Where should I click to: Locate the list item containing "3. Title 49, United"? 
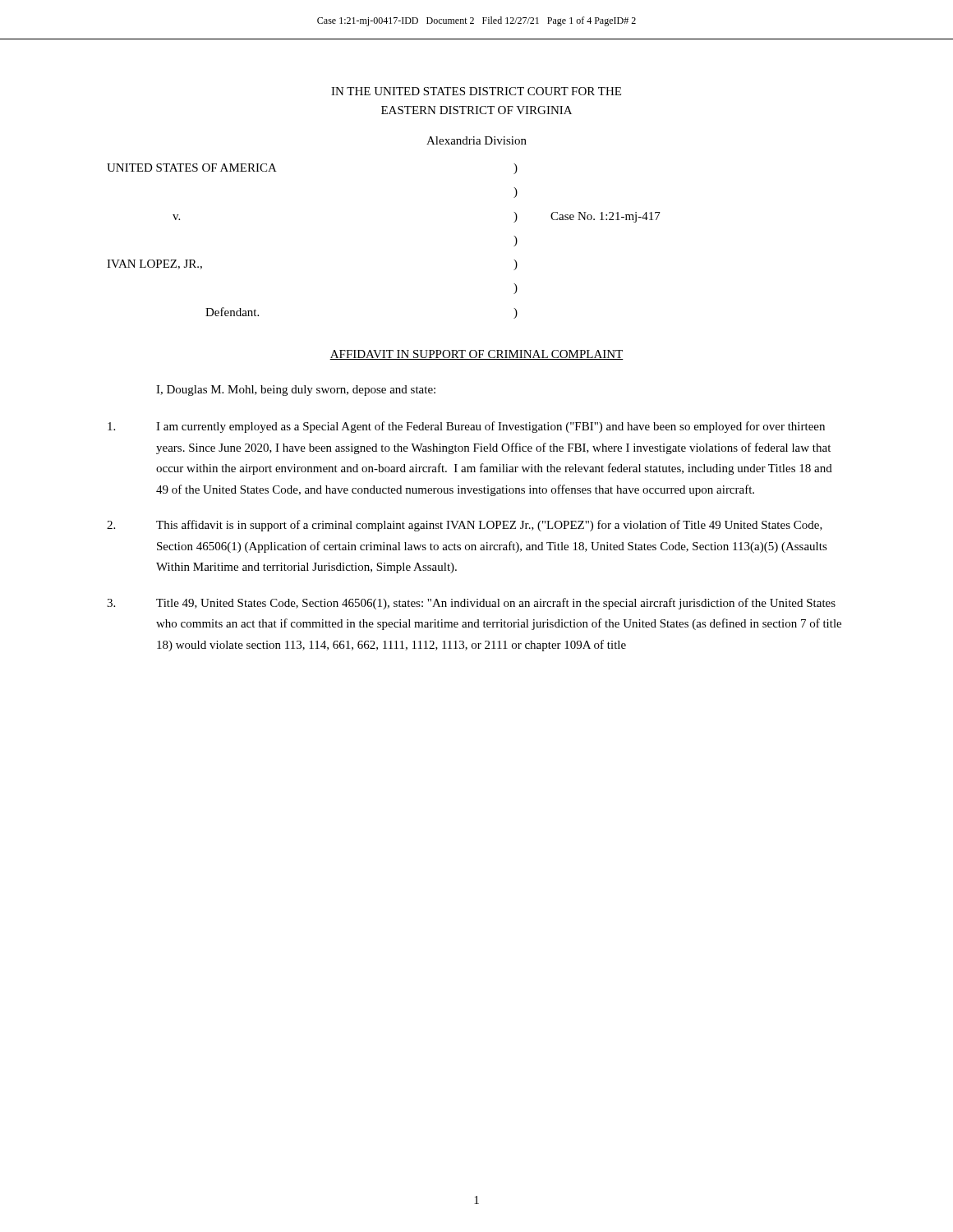[x=476, y=624]
